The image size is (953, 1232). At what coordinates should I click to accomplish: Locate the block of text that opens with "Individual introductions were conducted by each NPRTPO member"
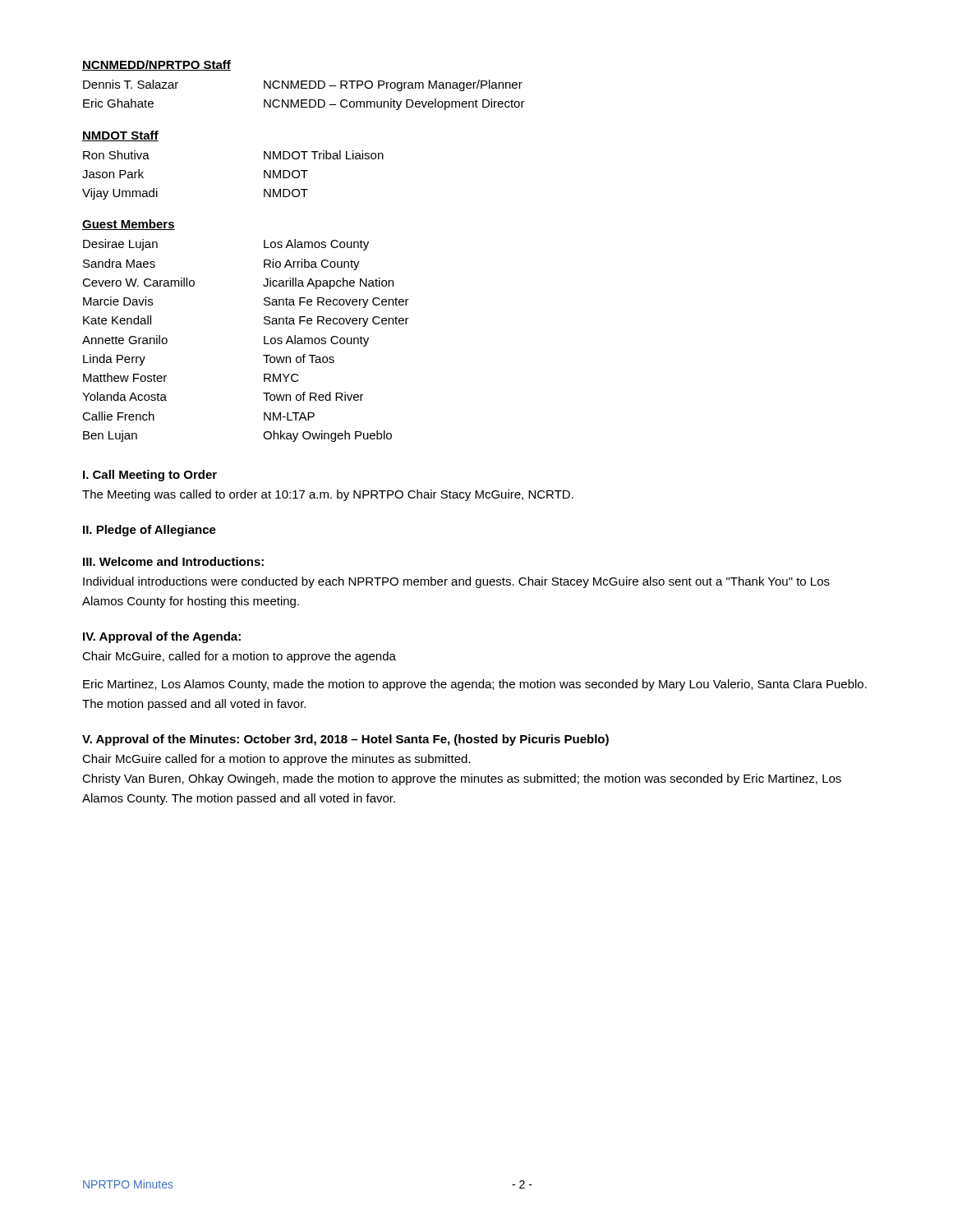click(456, 591)
